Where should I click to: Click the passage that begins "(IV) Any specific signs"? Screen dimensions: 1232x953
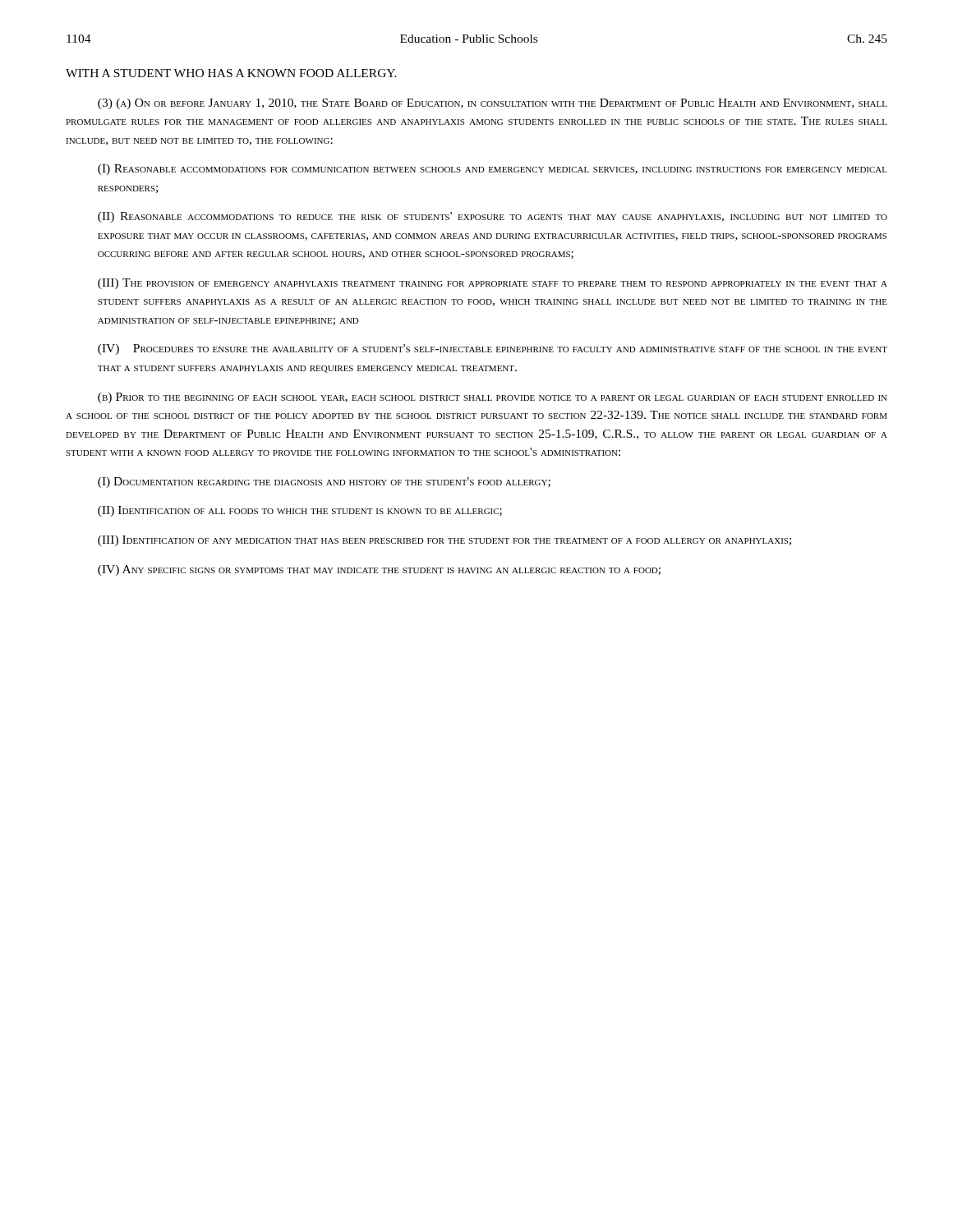[476, 569]
